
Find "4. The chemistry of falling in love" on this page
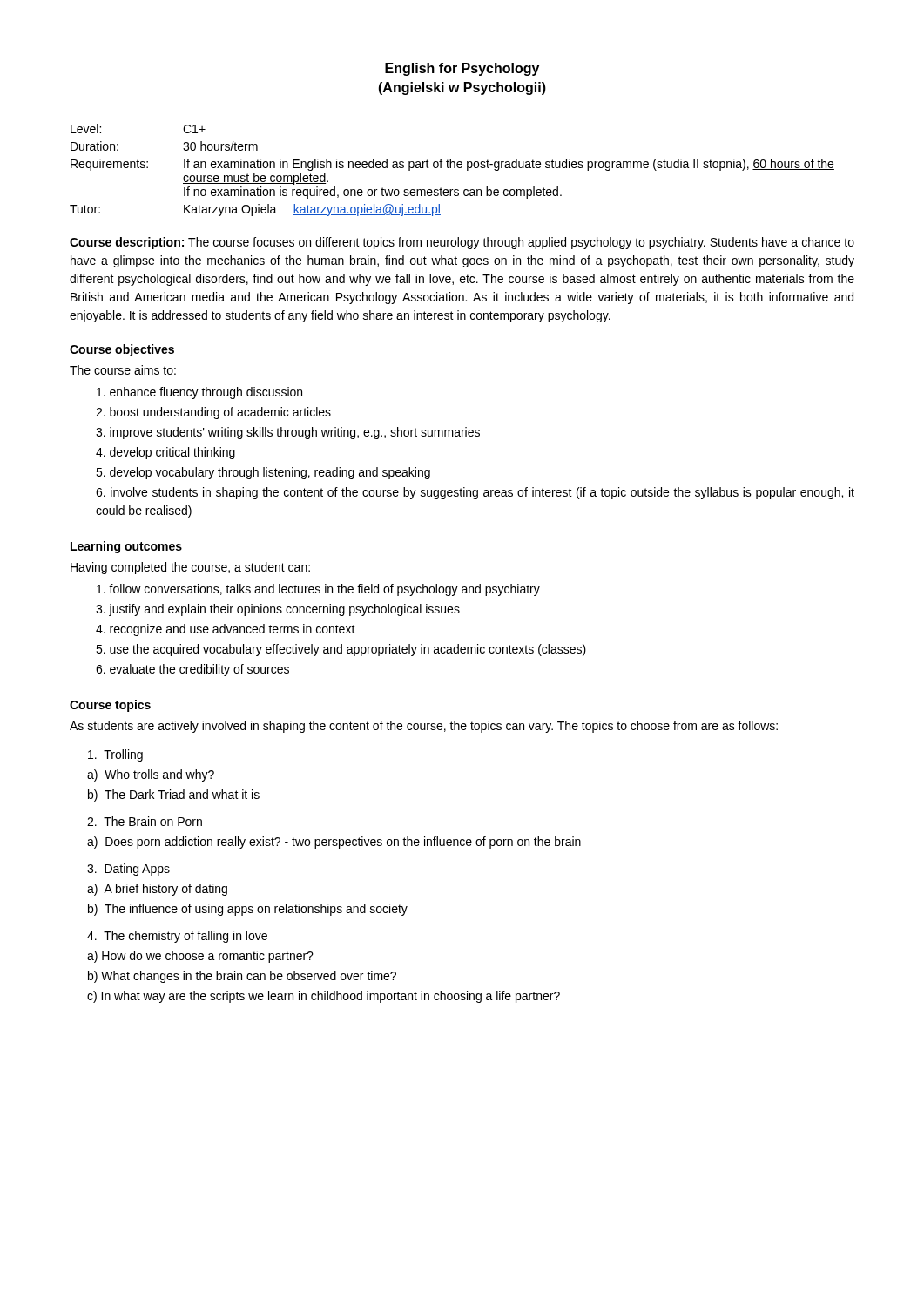(177, 936)
